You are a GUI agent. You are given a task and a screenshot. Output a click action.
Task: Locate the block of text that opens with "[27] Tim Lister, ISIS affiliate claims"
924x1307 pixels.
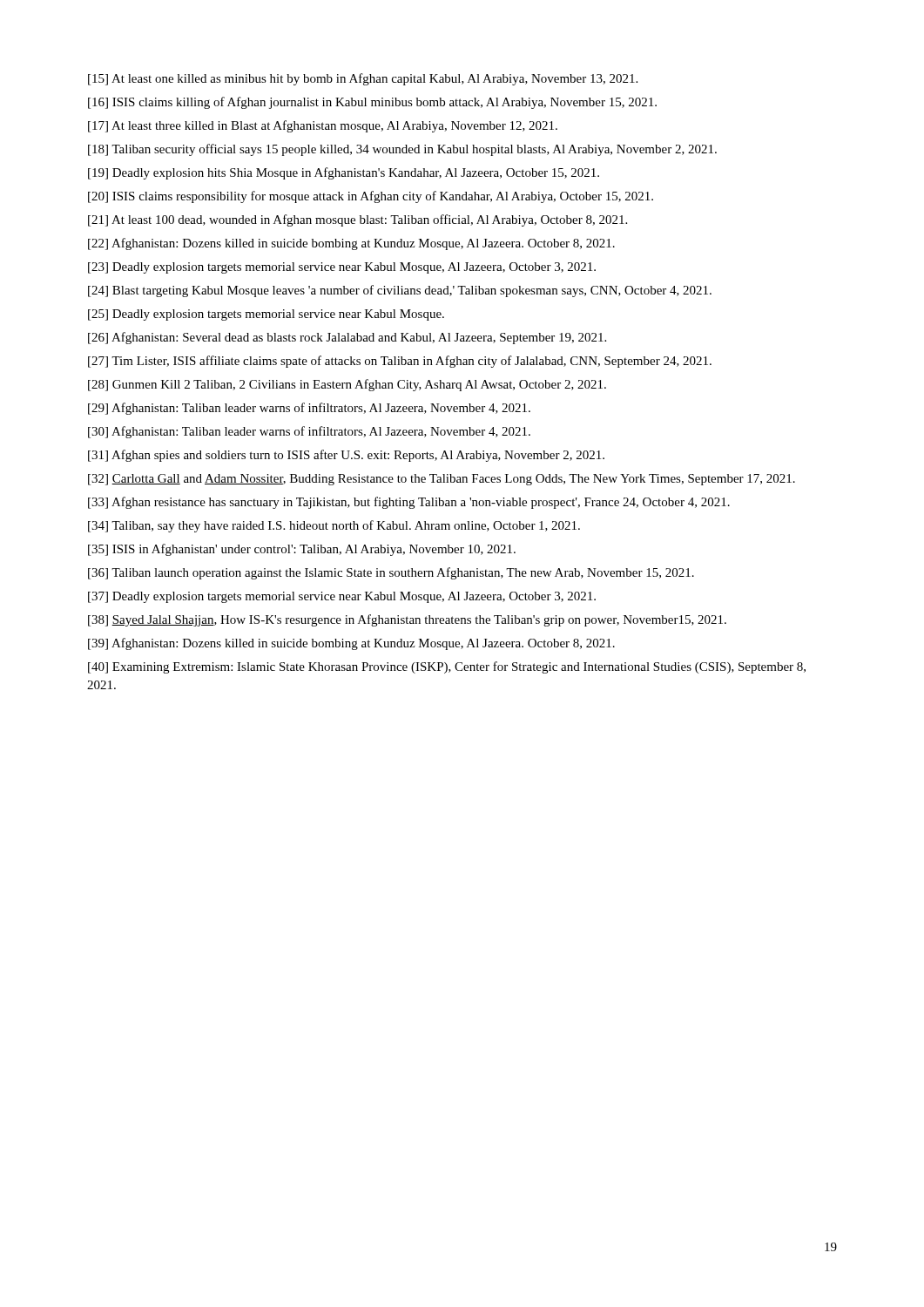pyautogui.click(x=400, y=361)
